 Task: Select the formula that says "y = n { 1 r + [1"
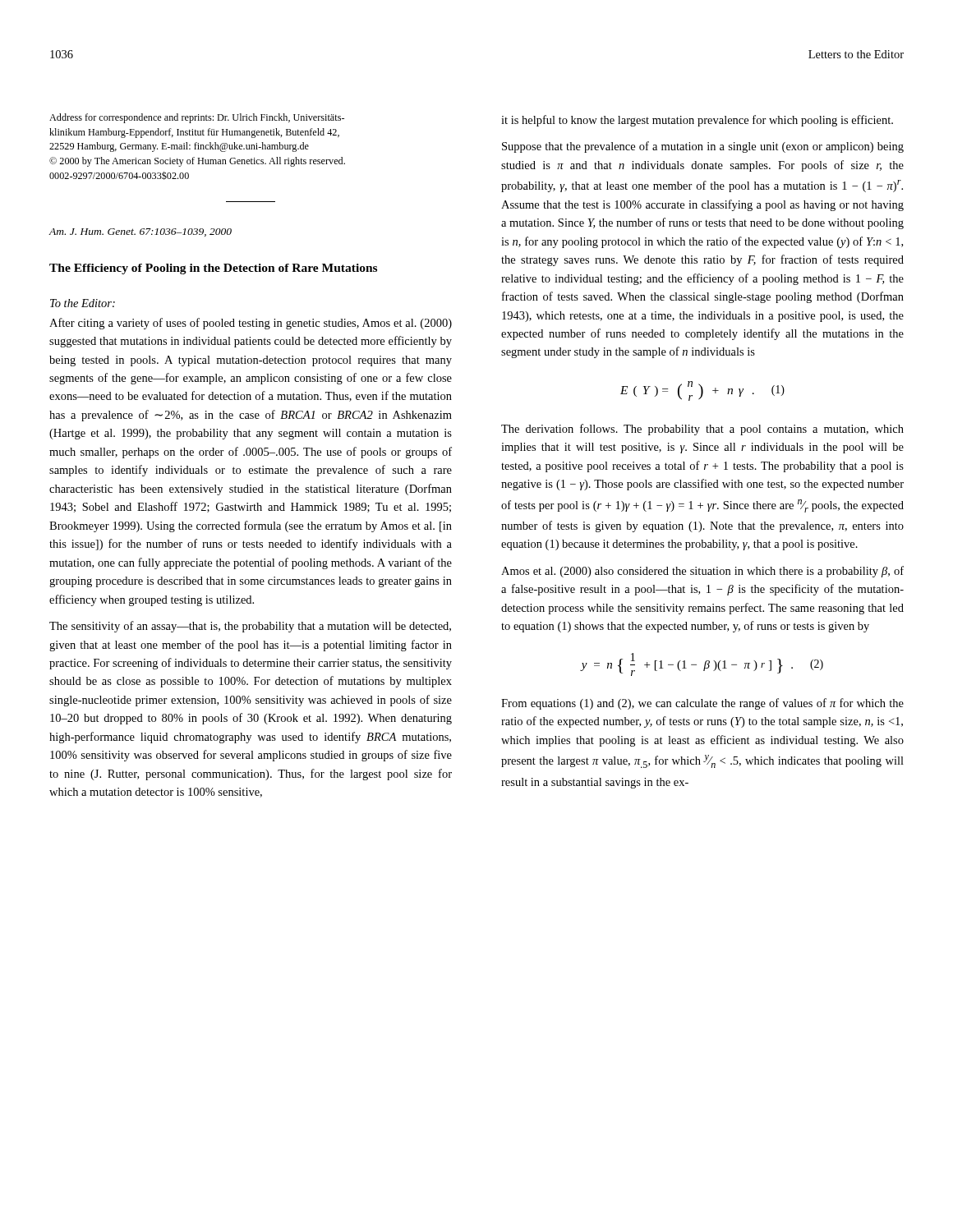(702, 665)
